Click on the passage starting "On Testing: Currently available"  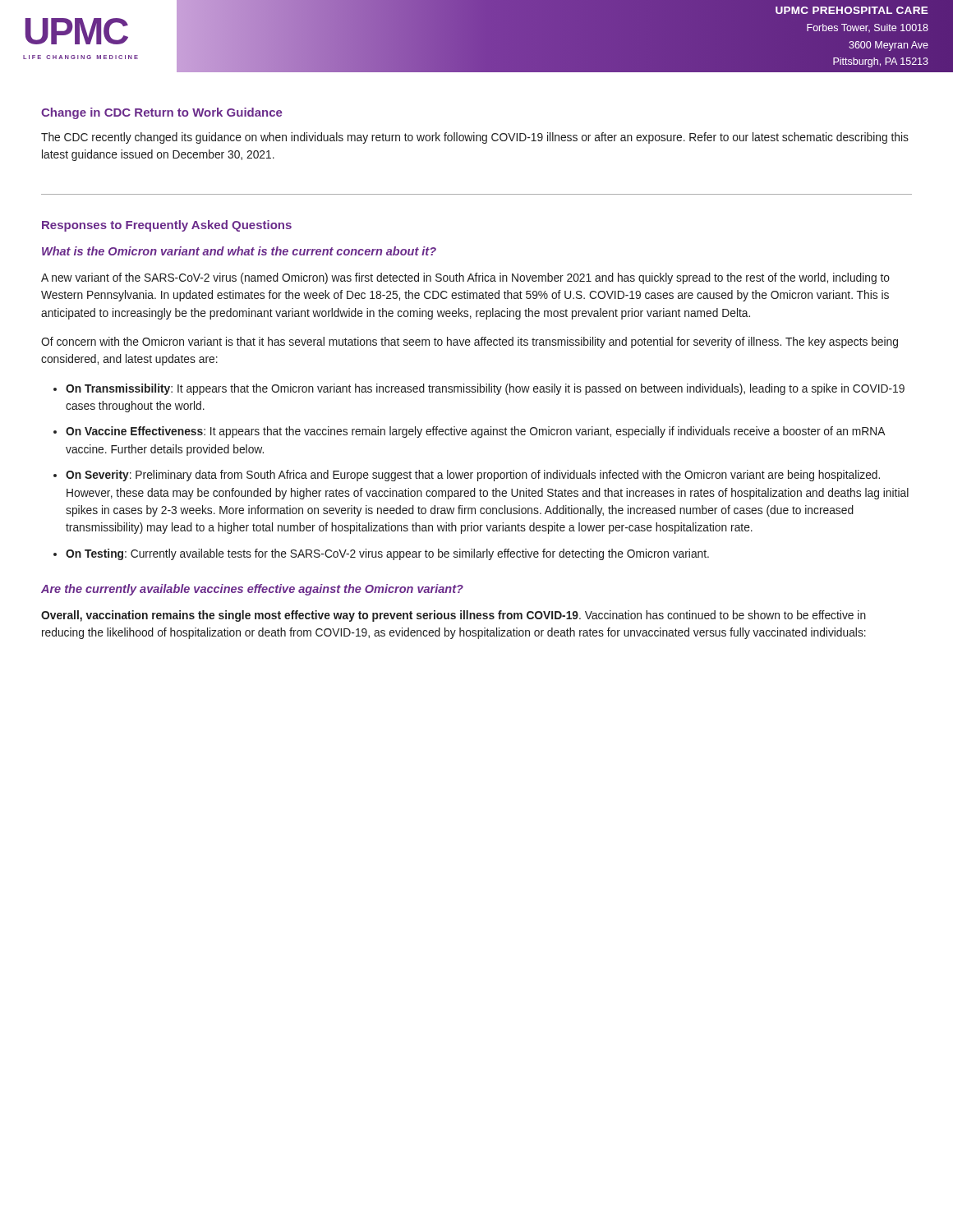388,554
